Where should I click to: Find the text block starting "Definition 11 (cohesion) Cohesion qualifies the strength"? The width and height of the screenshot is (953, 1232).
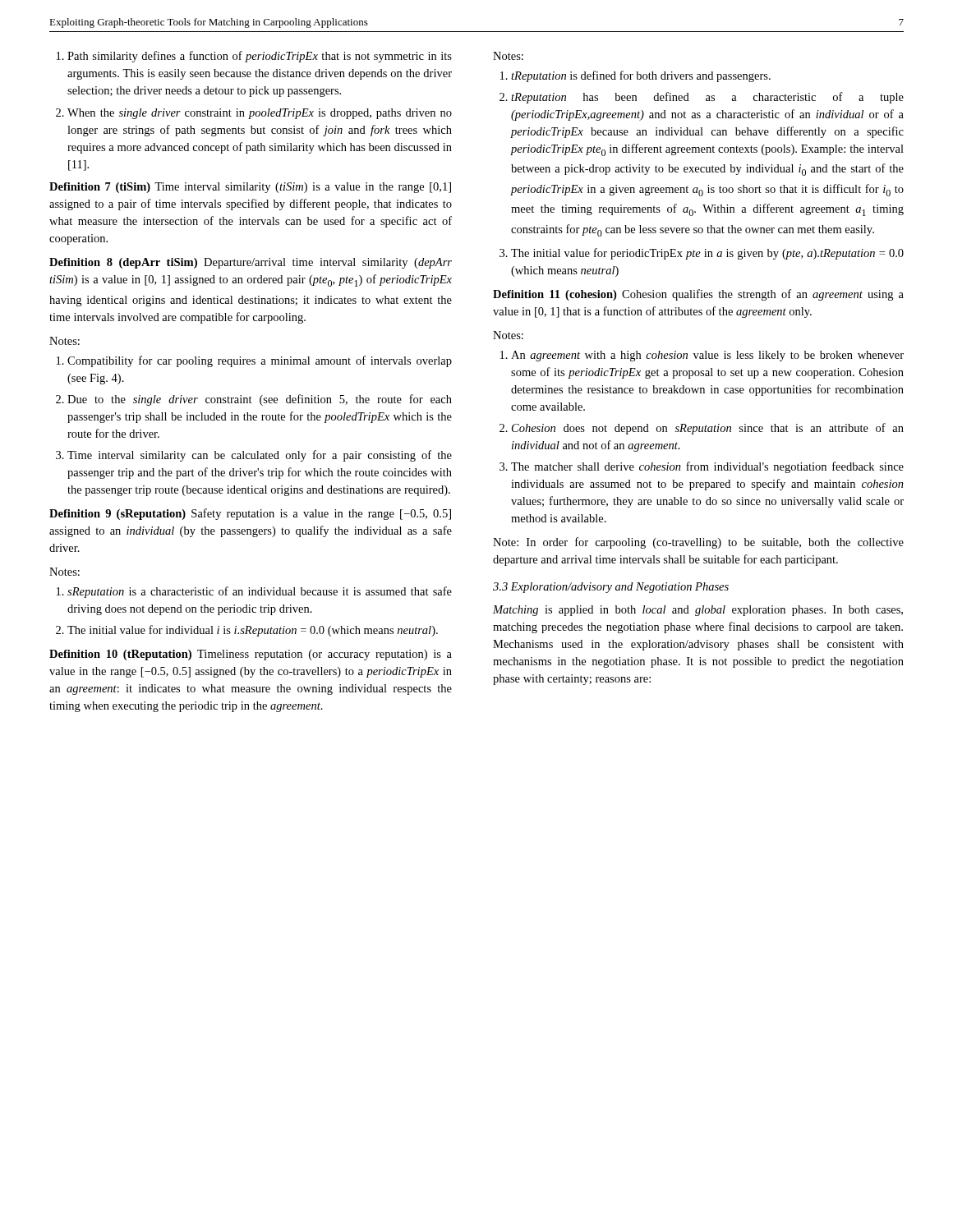pyautogui.click(x=698, y=303)
